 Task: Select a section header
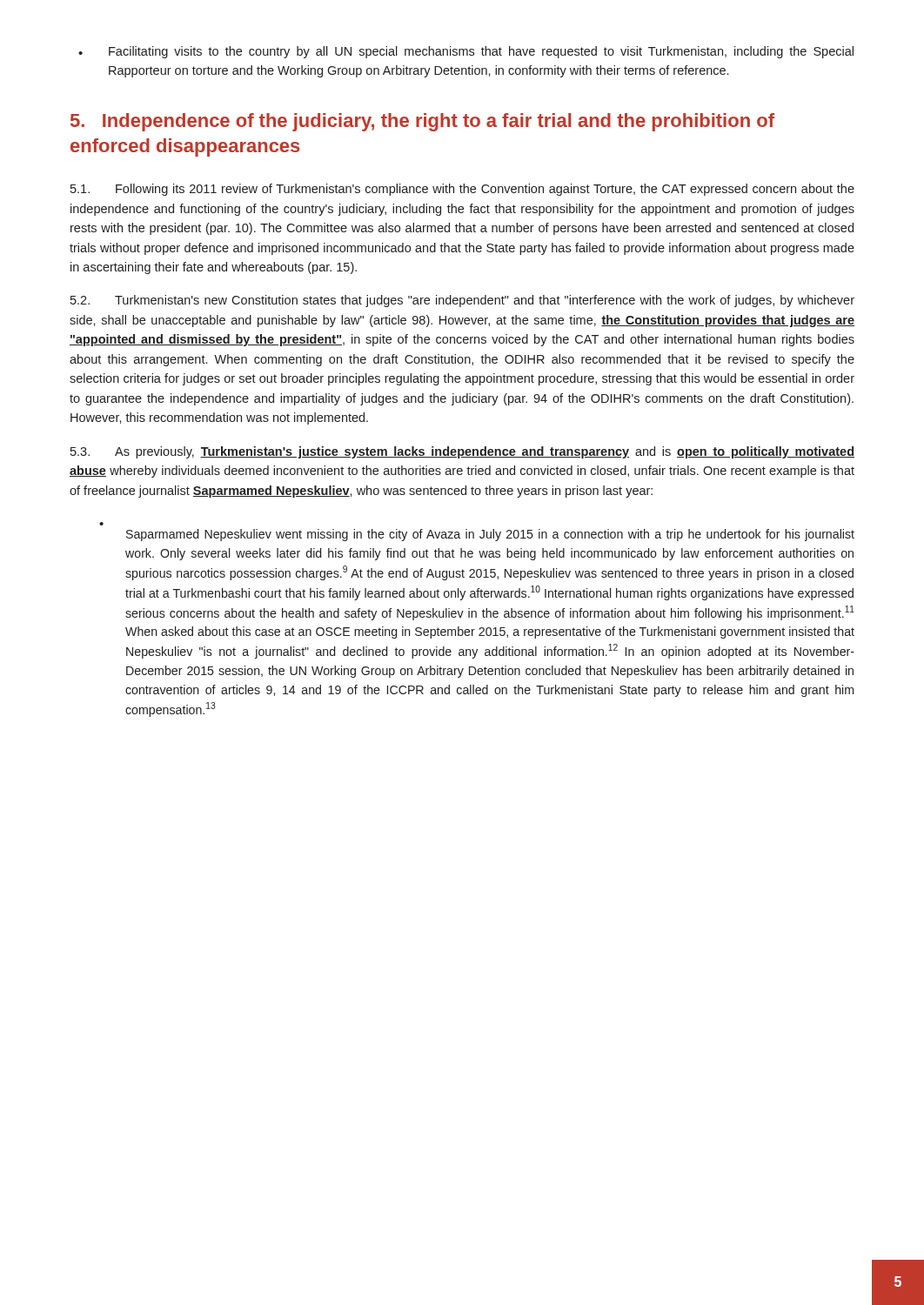(x=422, y=133)
